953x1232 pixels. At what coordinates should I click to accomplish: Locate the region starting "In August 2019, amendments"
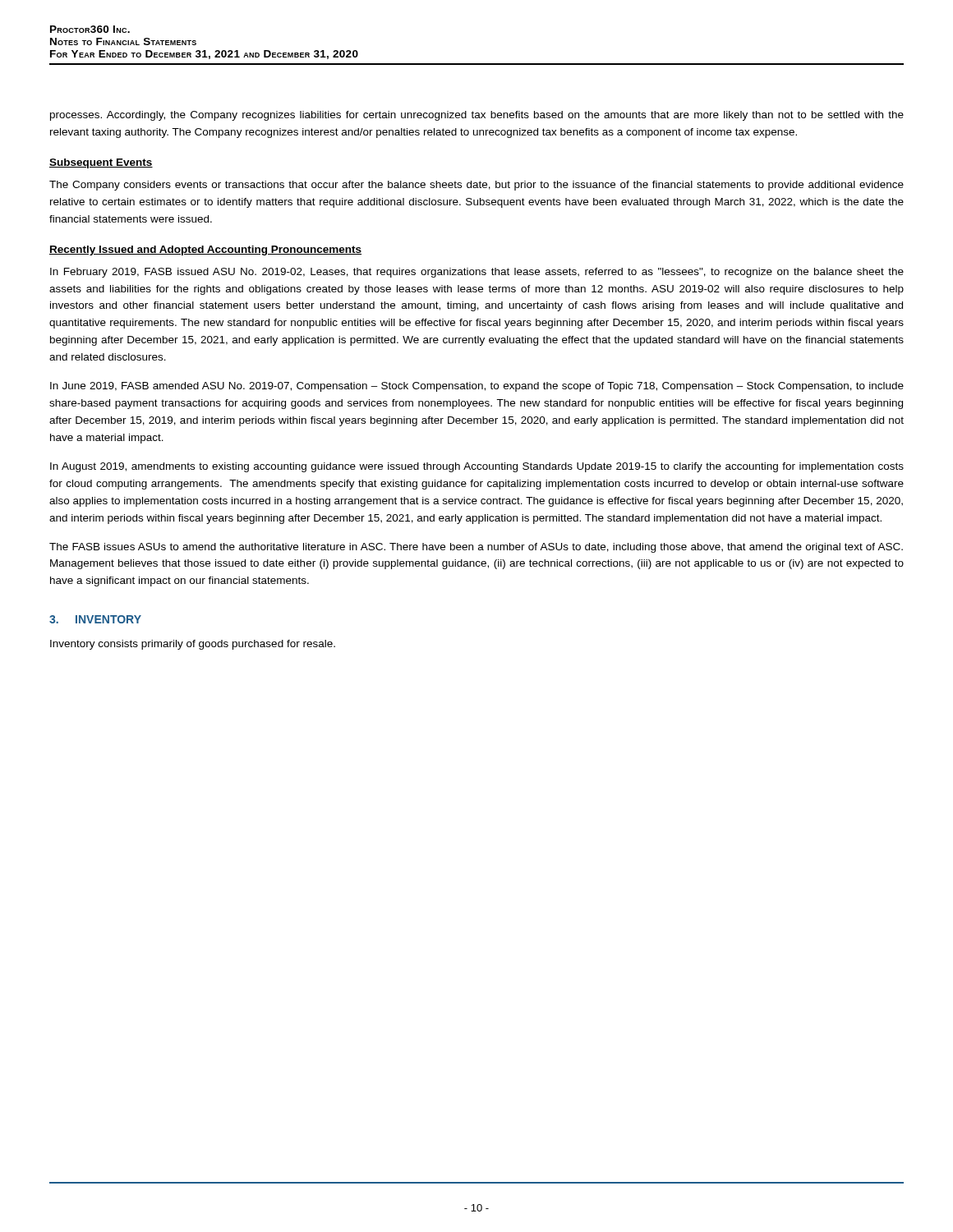476,493
